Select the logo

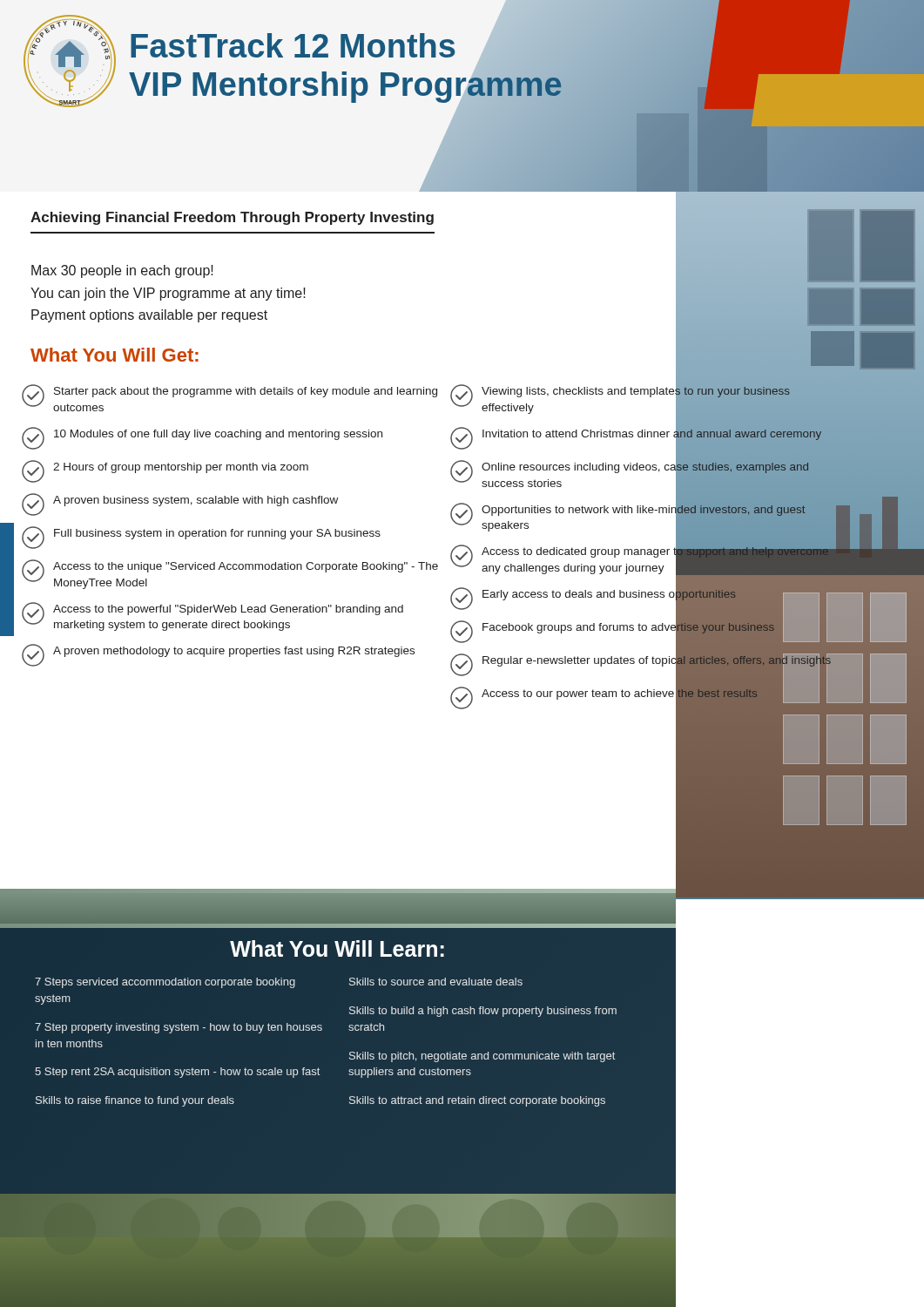(70, 61)
